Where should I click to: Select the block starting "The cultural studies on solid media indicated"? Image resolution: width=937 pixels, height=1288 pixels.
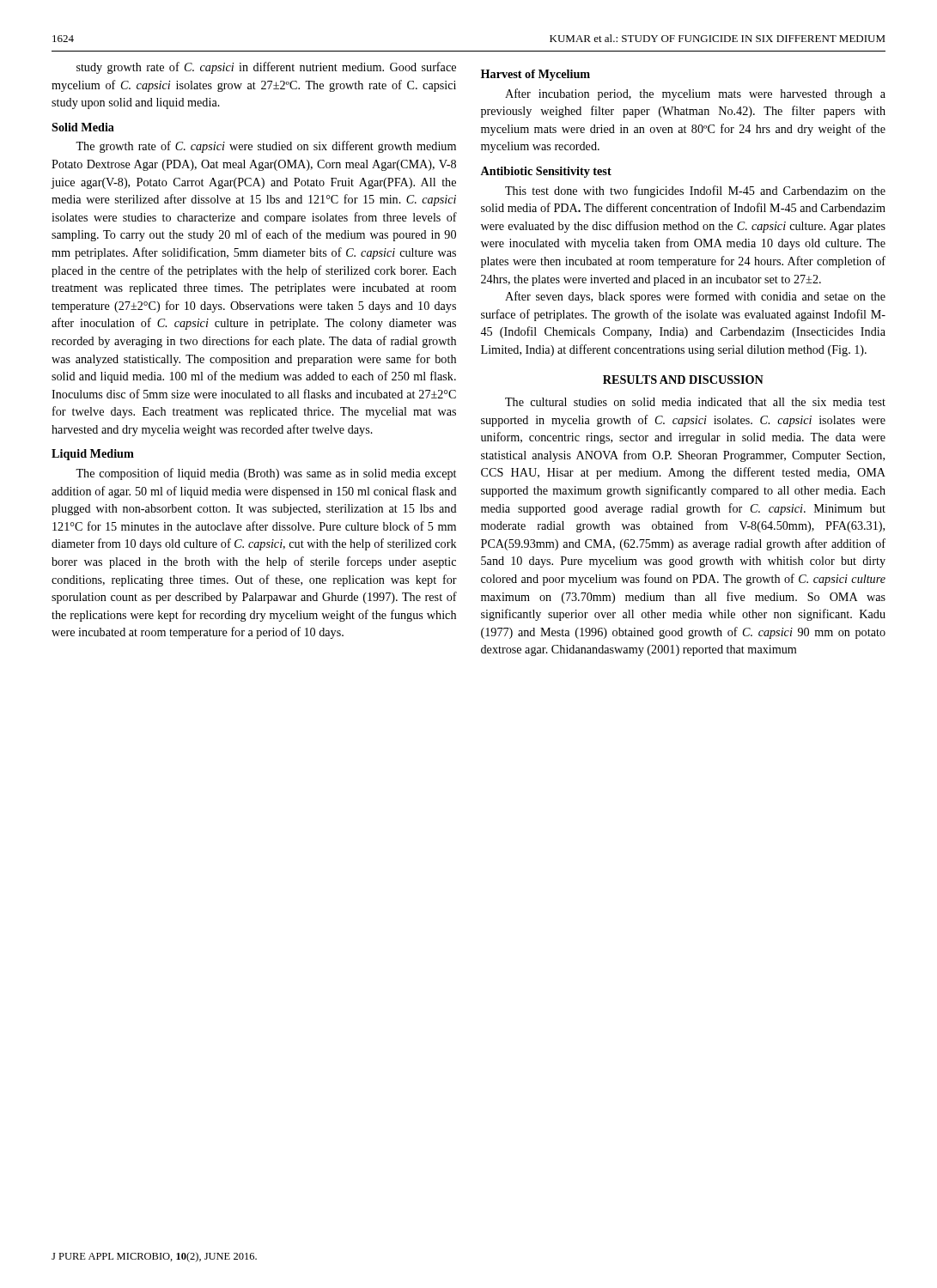(683, 526)
